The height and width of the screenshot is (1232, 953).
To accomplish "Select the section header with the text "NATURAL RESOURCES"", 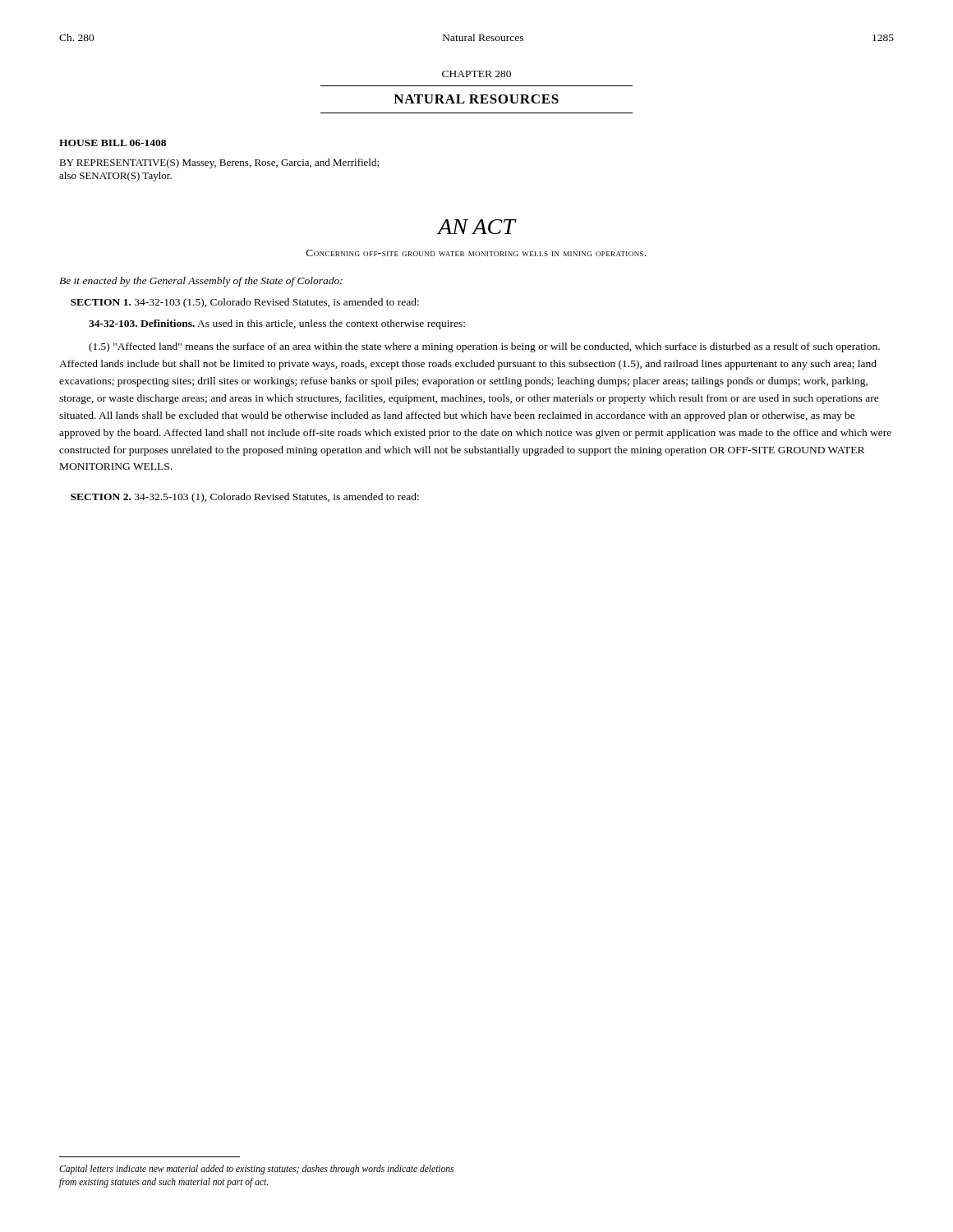I will 476,99.
